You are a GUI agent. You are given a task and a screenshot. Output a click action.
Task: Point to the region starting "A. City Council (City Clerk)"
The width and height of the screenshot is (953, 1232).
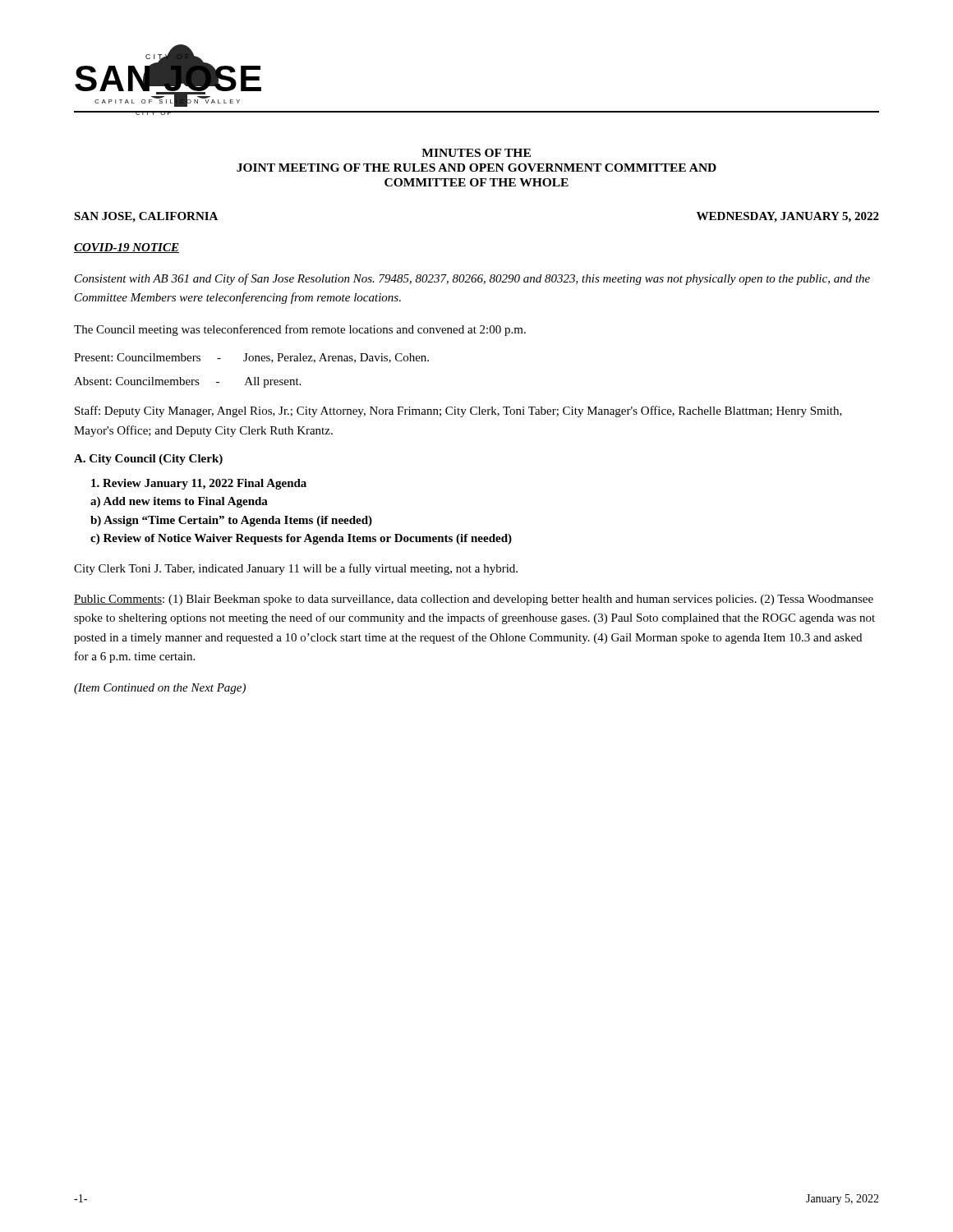point(148,458)
